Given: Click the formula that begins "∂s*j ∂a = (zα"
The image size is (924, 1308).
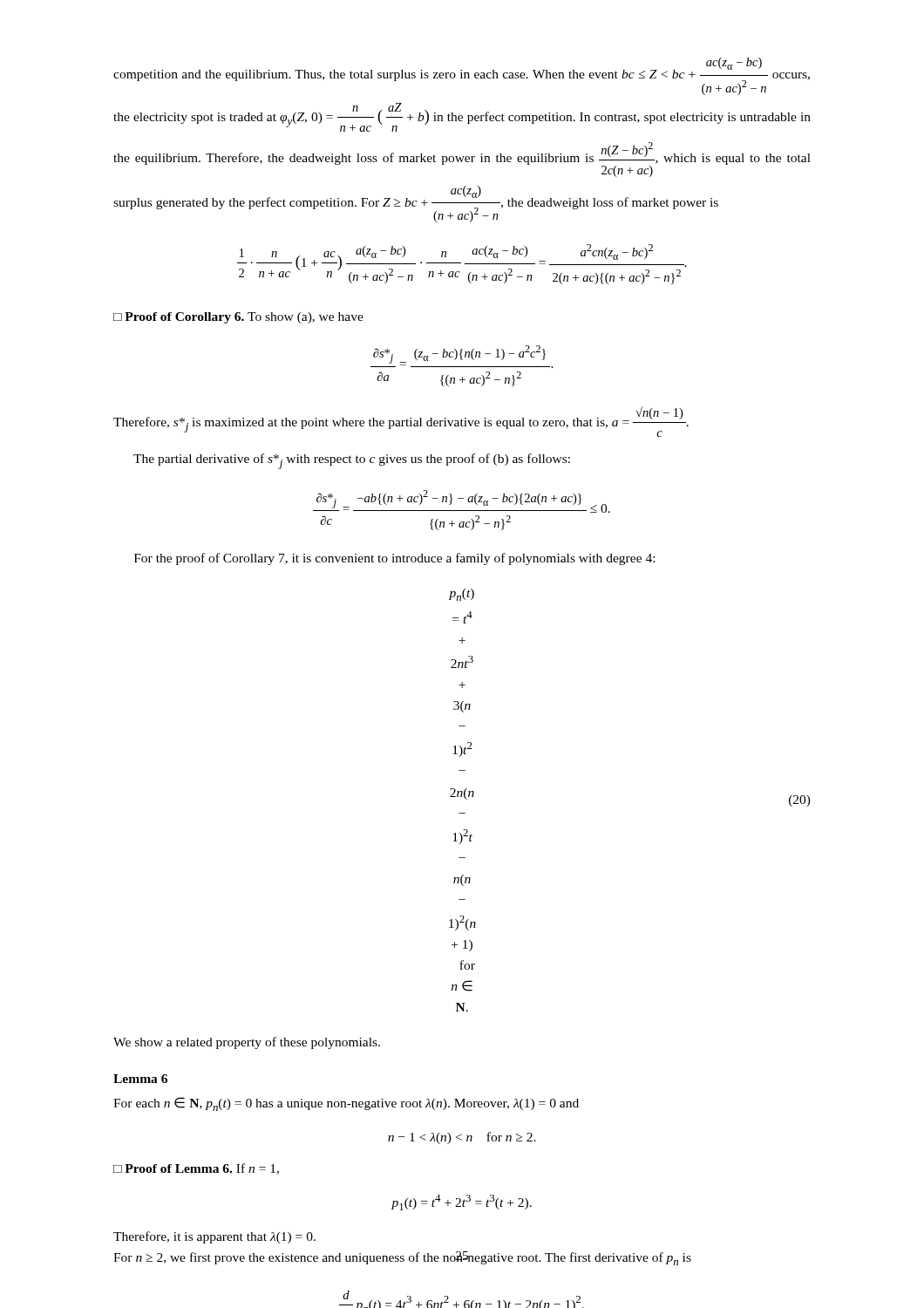Looking at the screenshot, I should click(x=462, y=365).
